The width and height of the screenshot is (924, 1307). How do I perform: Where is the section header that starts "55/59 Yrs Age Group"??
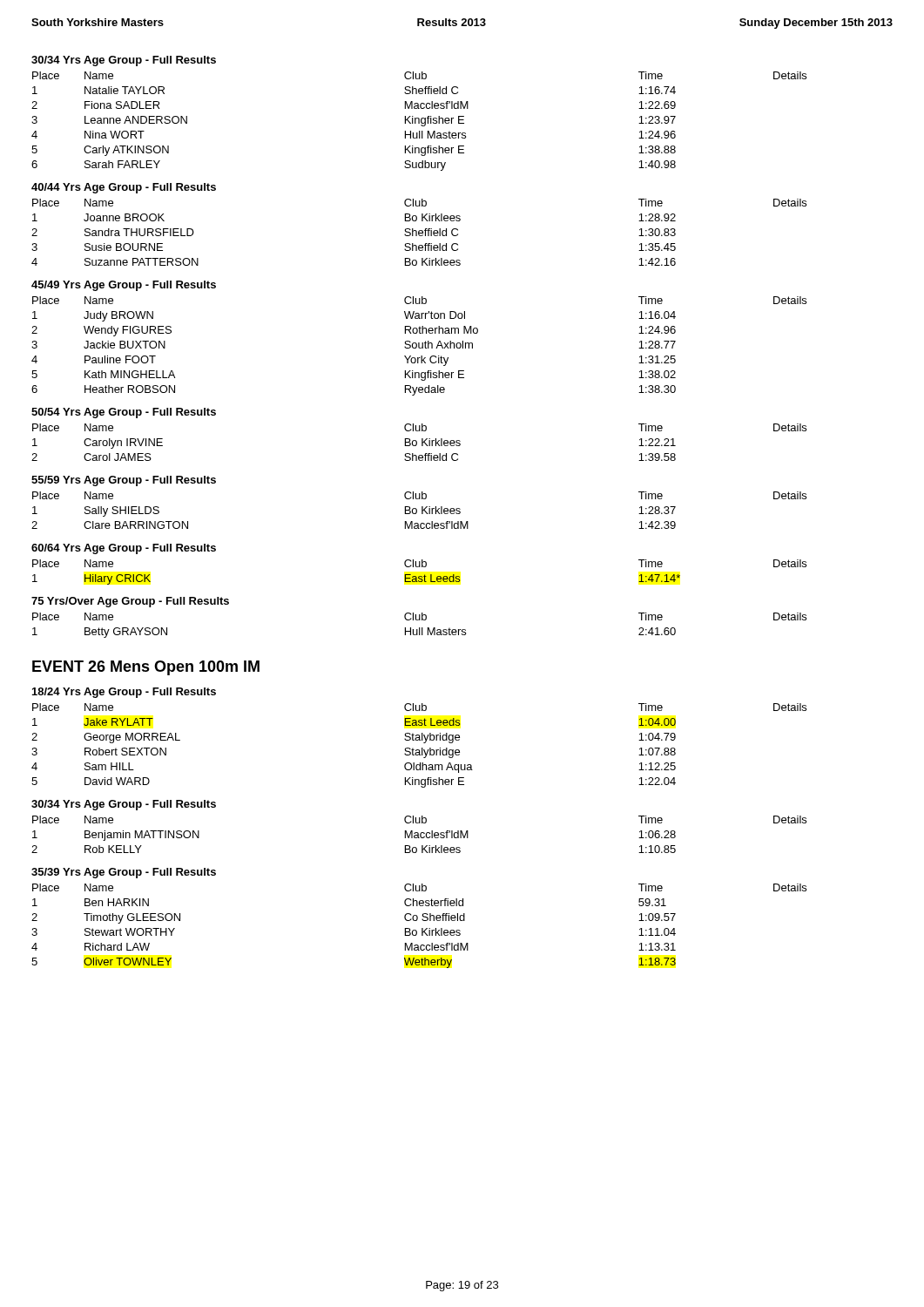[x=124, y=480]
